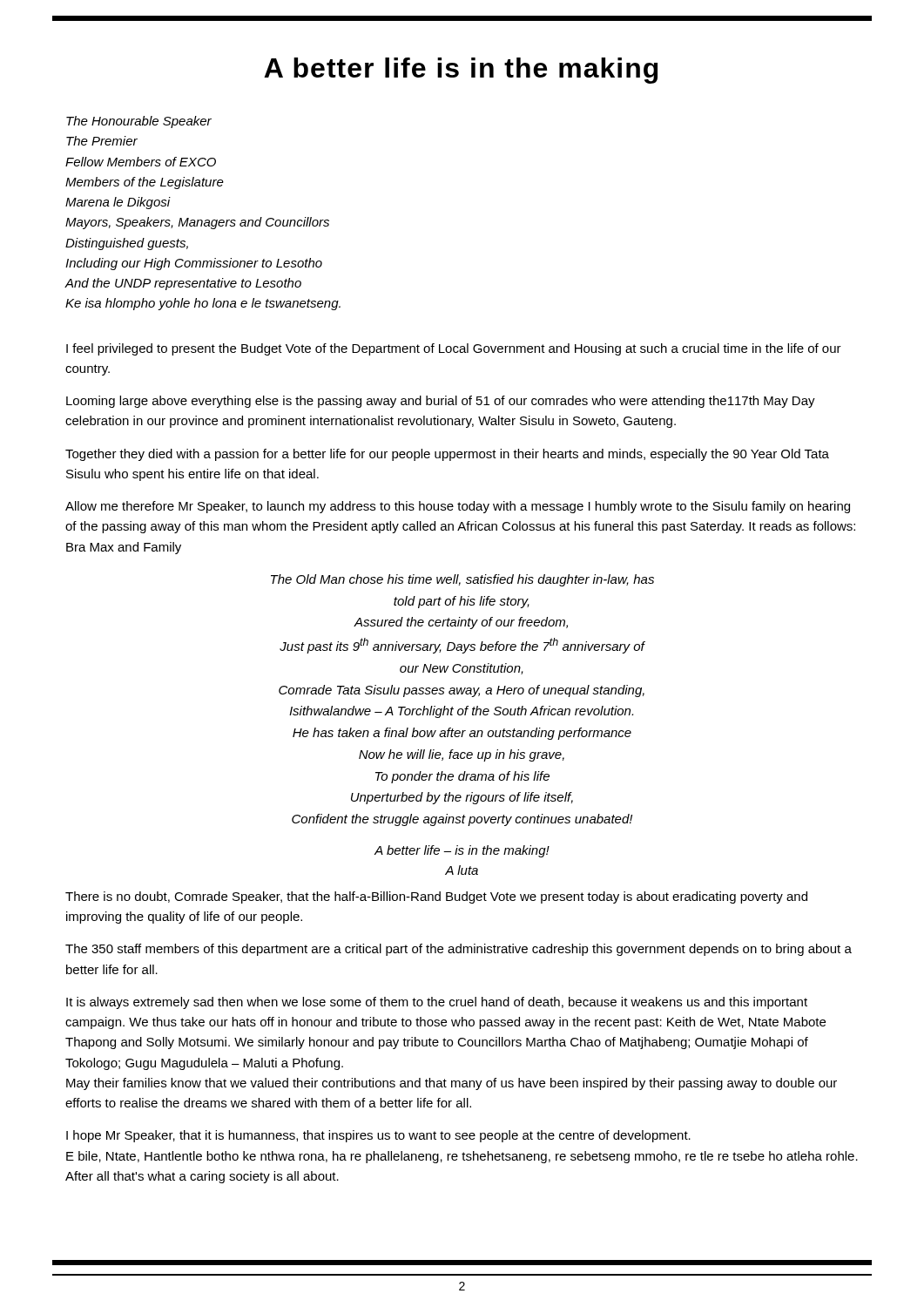Select the text block that reads "Together they died with a passion for"

(447, 463)
